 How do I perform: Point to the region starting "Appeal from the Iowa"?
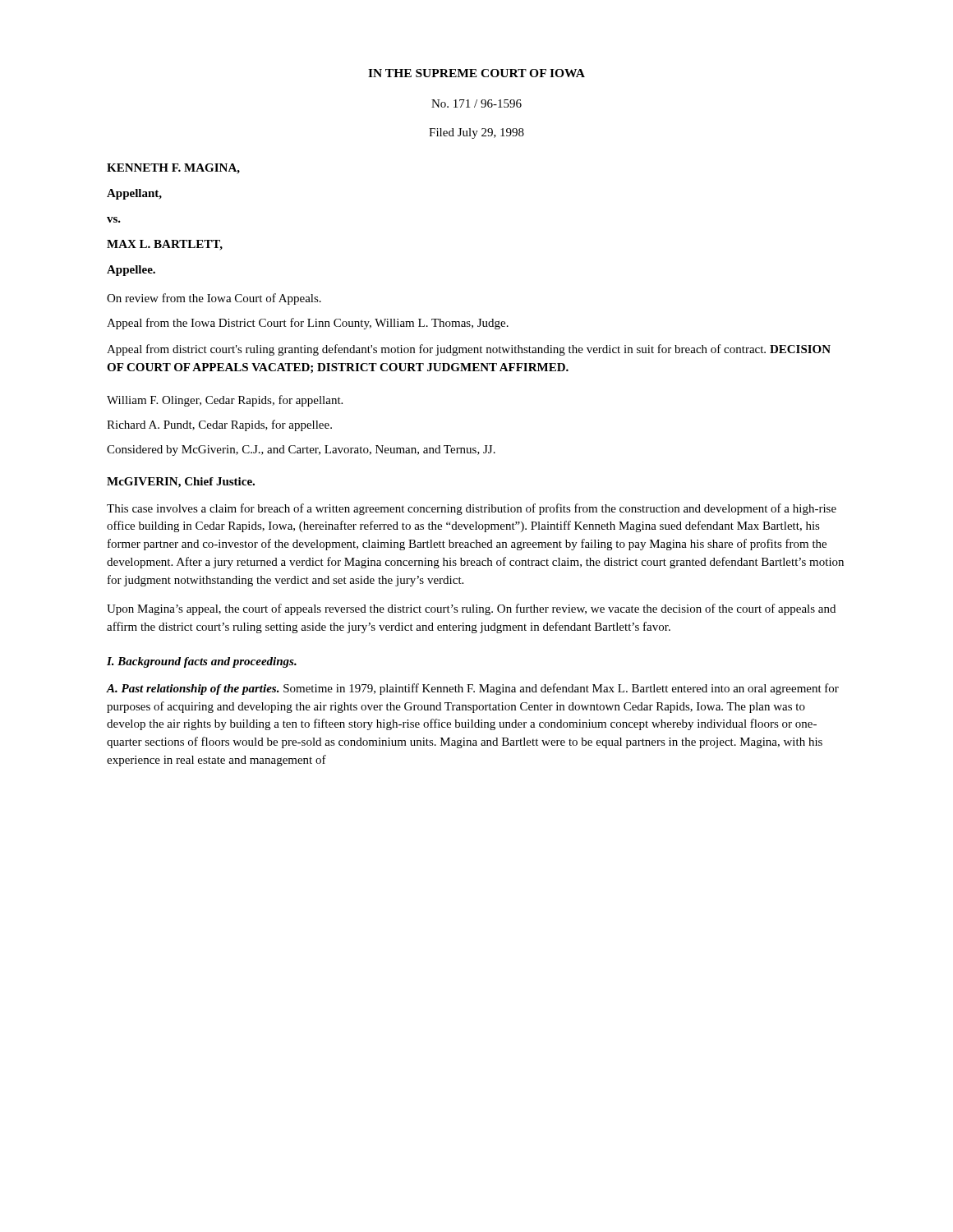(308, 323)
